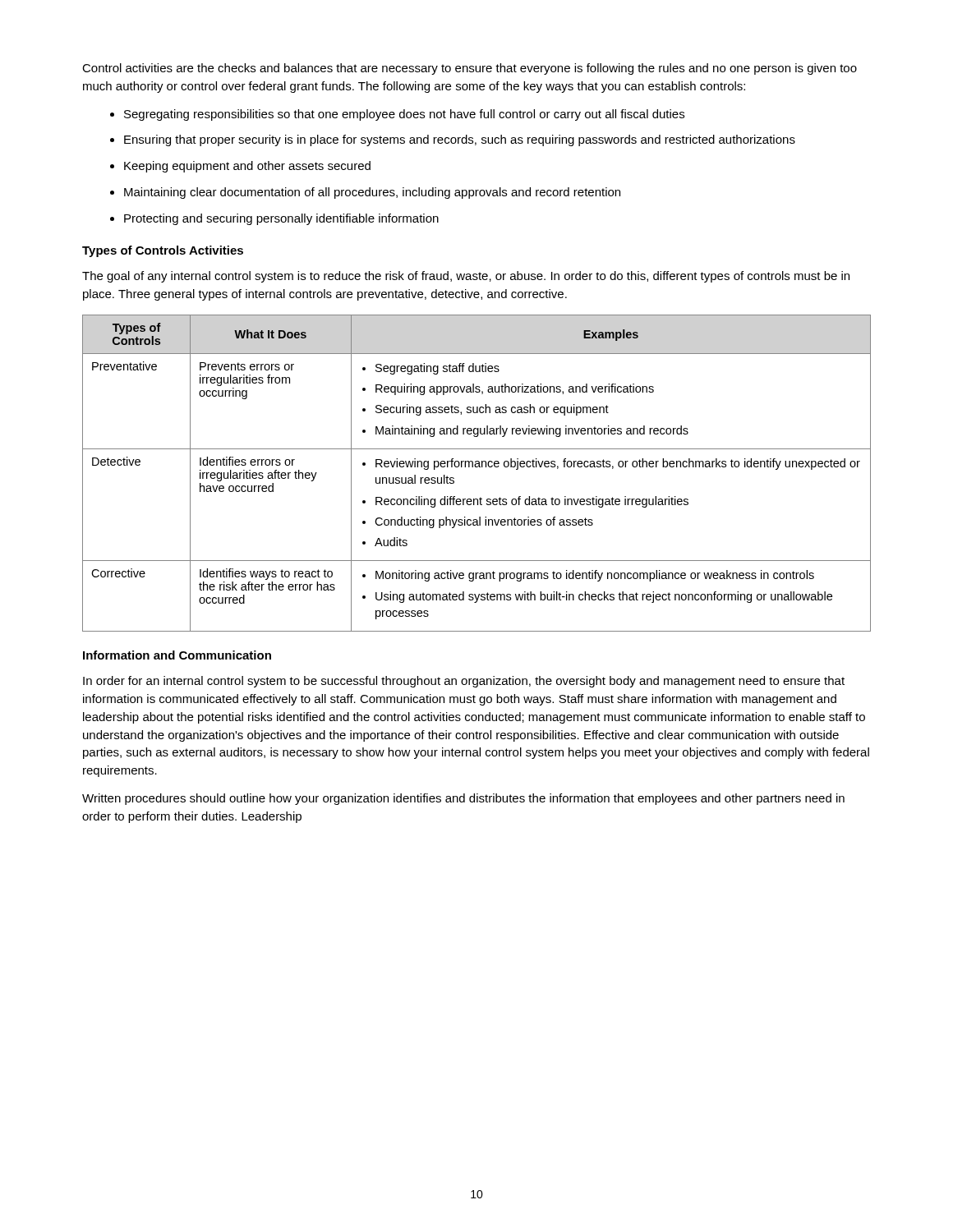Select the text block starting "Maintaining clear documentation"
The image size is (953, 1232).
(372, 192)
